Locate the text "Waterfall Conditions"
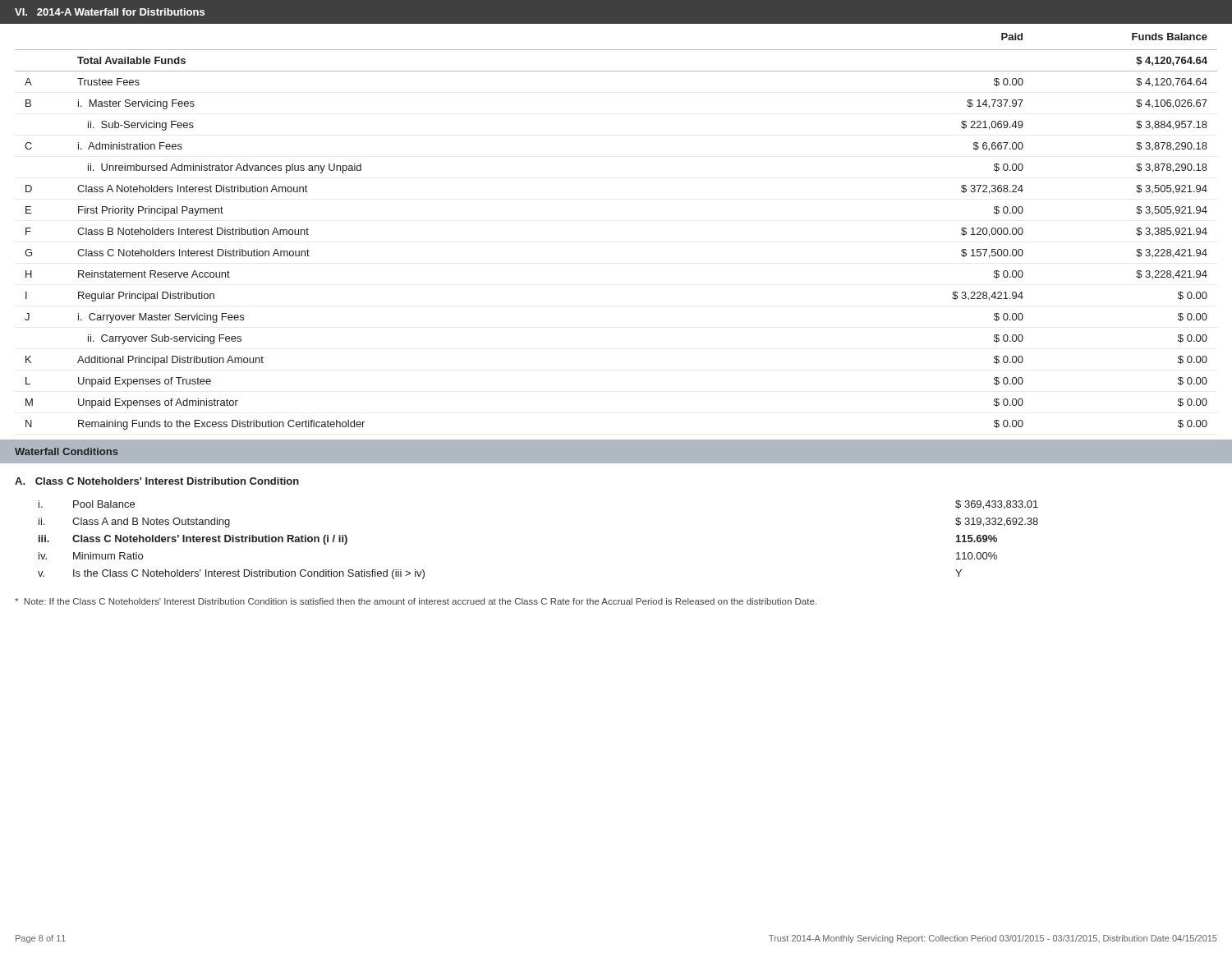Viewport: 1232px width, 953px height. coord(66,451)
